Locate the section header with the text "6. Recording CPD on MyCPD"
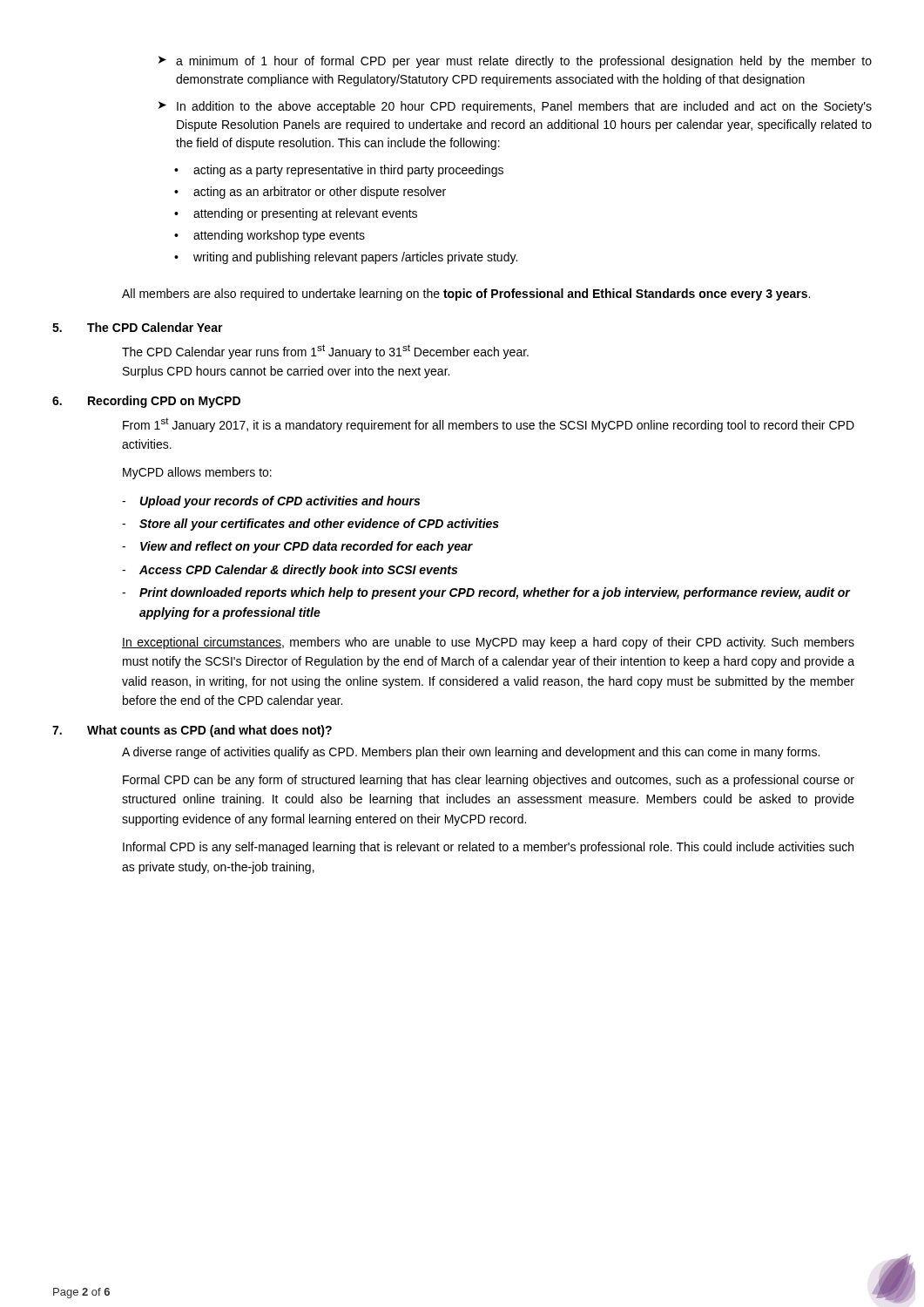 pyautogui.click(x=147, y=401)
